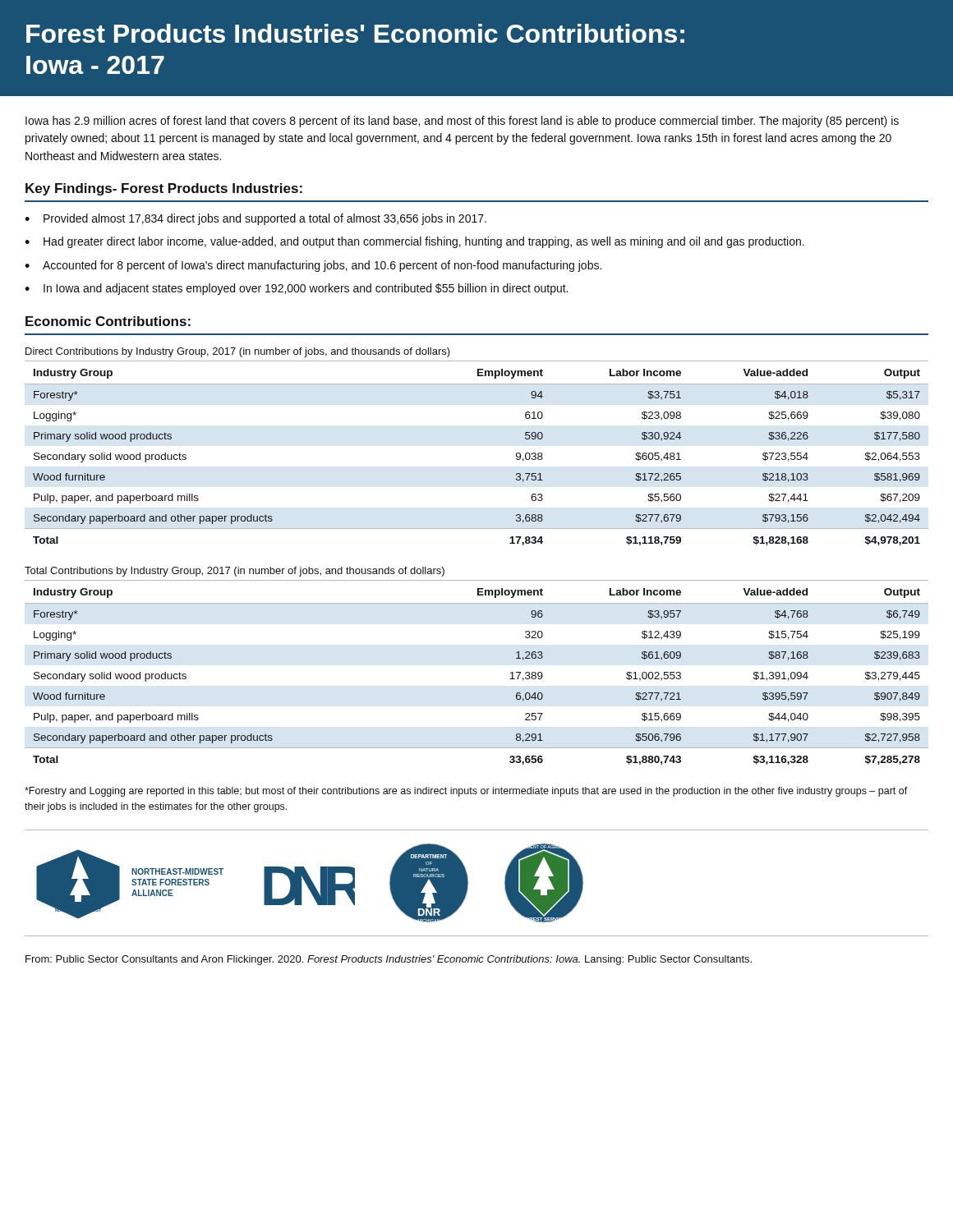
Task: Locate the block starting "From: Public Sector Consultants and"
Action: pyautogui.click(x=389, y=959)
